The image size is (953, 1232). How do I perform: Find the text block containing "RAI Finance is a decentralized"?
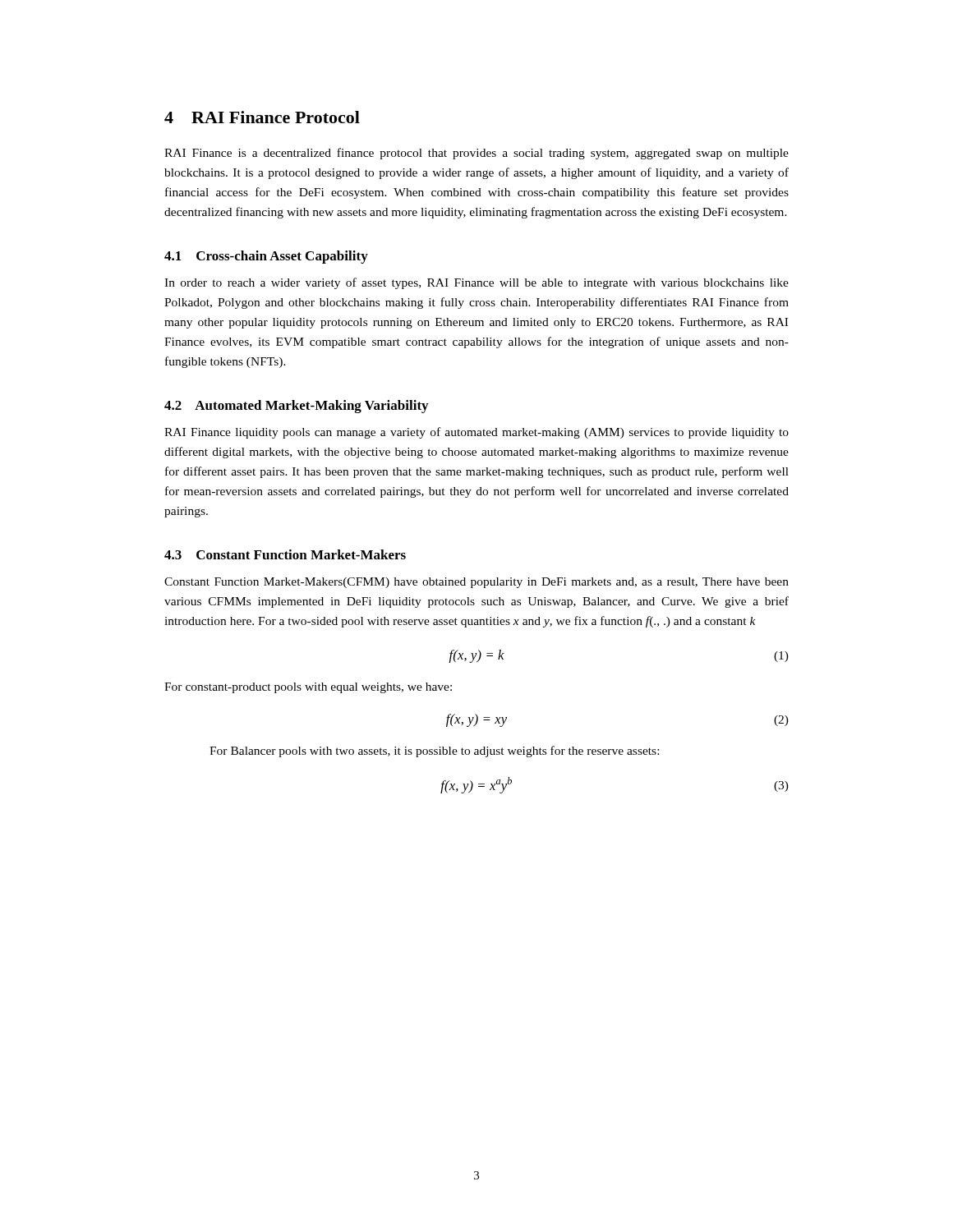476,182
